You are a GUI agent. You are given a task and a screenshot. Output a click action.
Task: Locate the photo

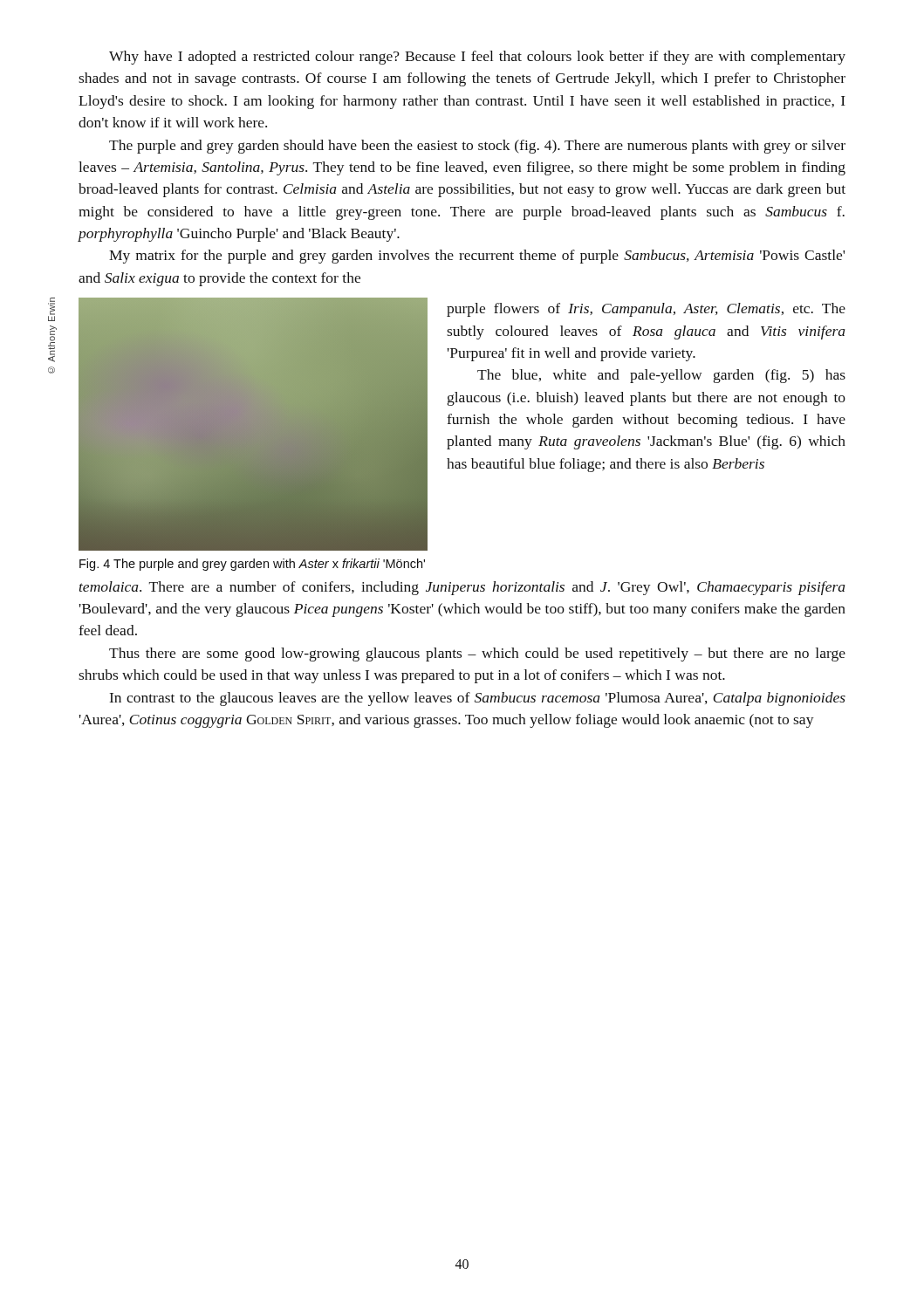coord(253,424)
